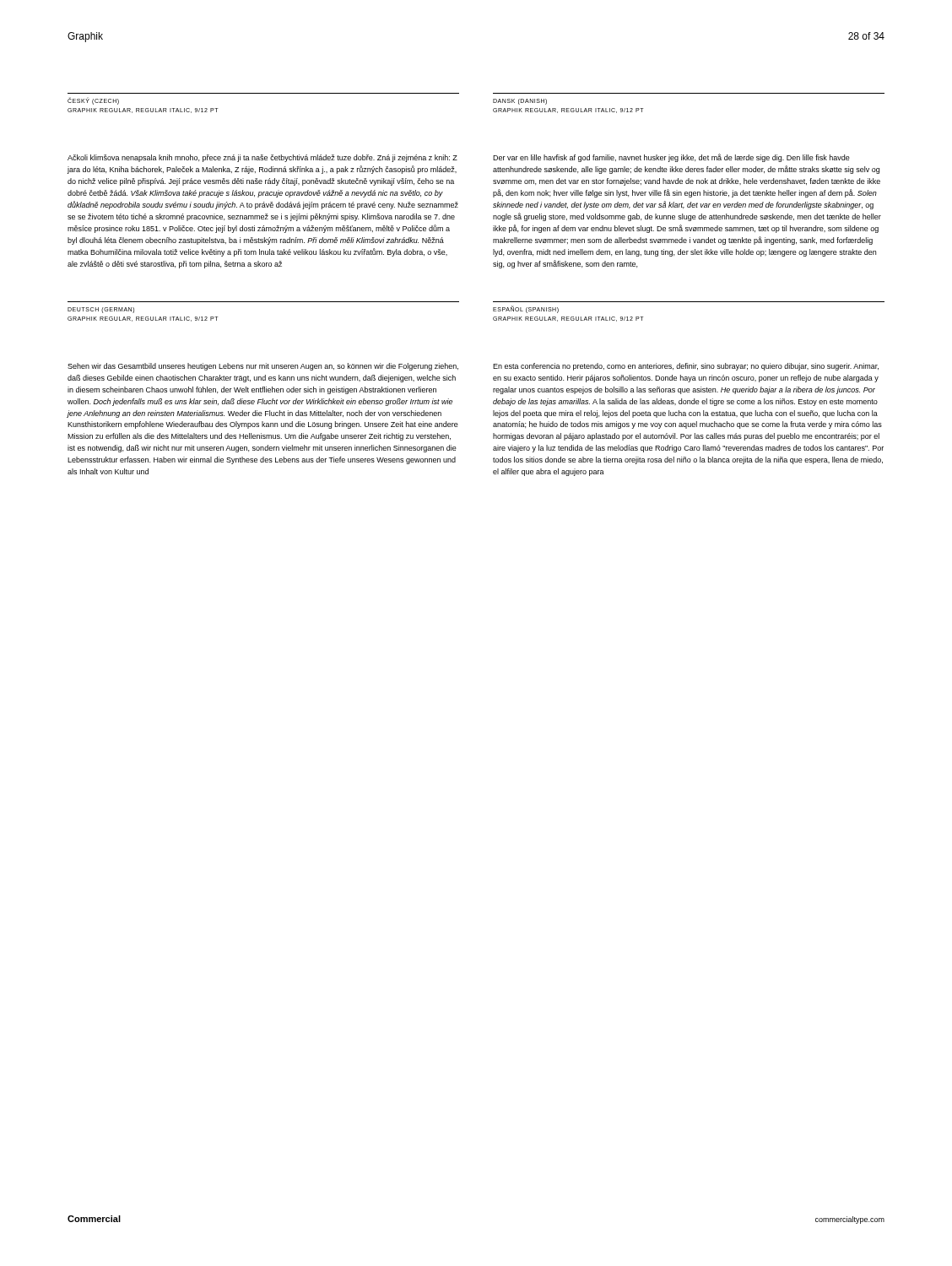The width and height of the screenshot is (952, 1266).
Task: Point to the section header beginning "DEUTSCH (GERMAN) GRAPHIK REGULAR,"
Action: [x=263, y=312]
